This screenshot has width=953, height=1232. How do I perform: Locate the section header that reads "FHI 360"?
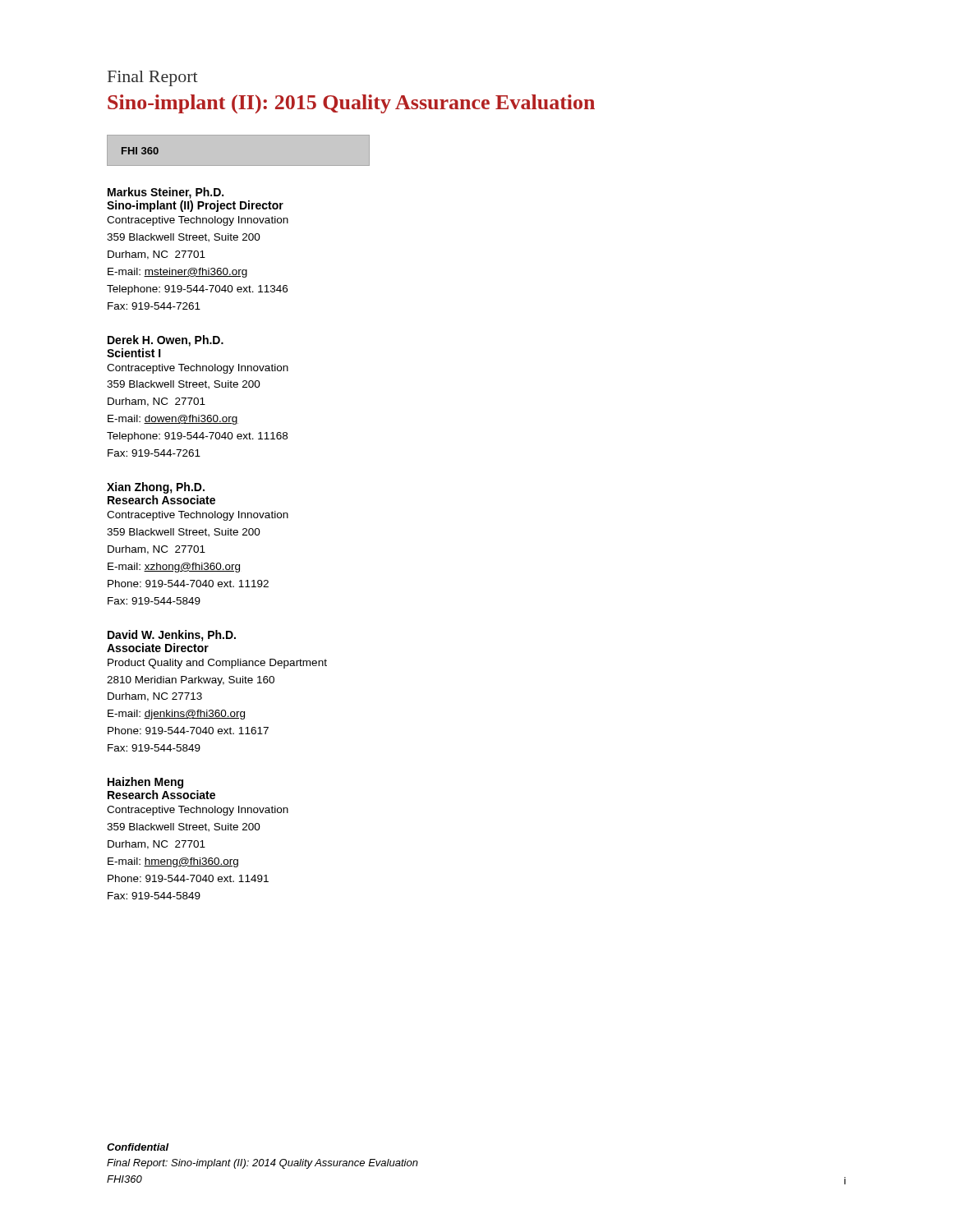click(x=140, y=151)
